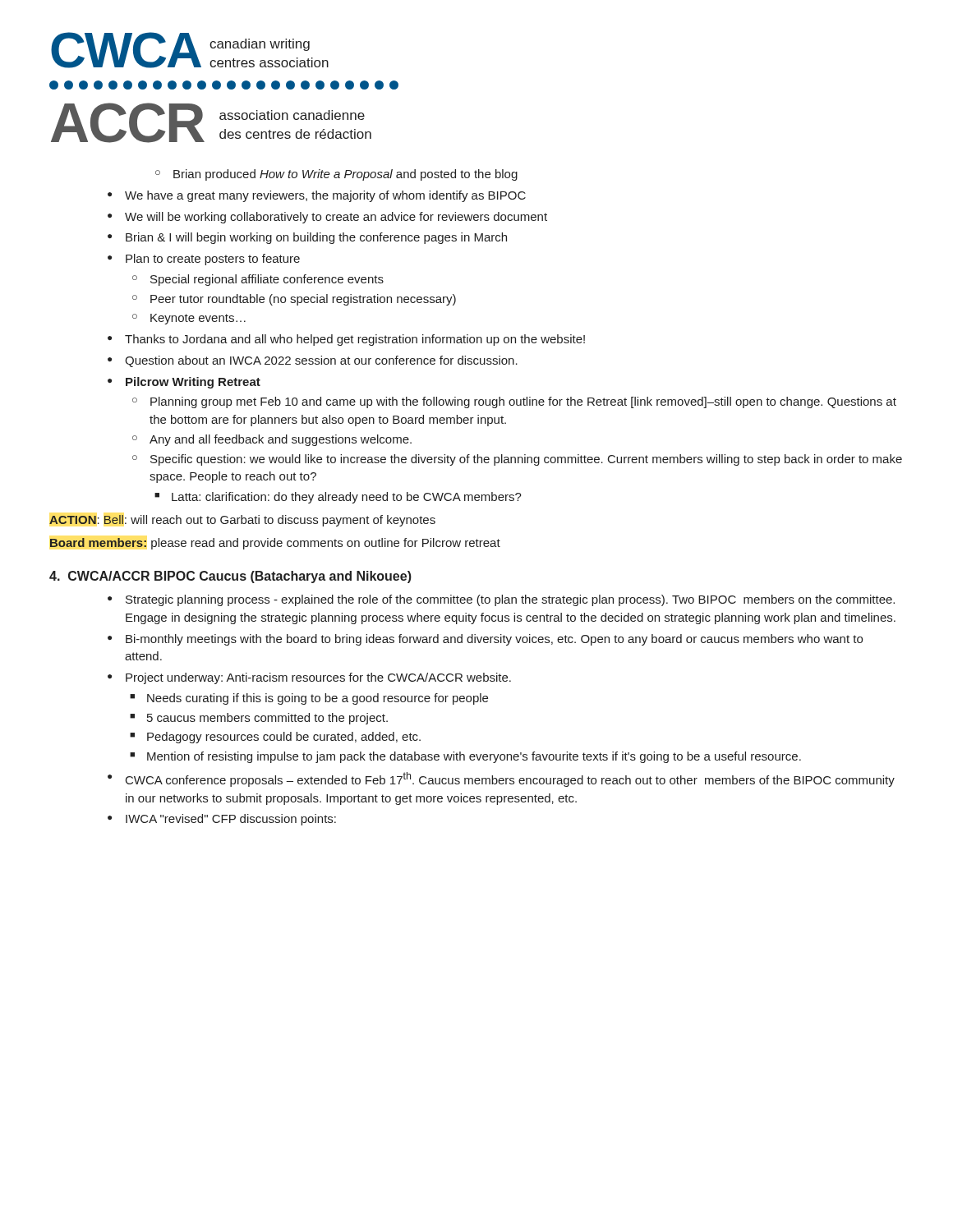Locate the block of text that opens with "Thanks to Jordana and all who helped"

355,339
